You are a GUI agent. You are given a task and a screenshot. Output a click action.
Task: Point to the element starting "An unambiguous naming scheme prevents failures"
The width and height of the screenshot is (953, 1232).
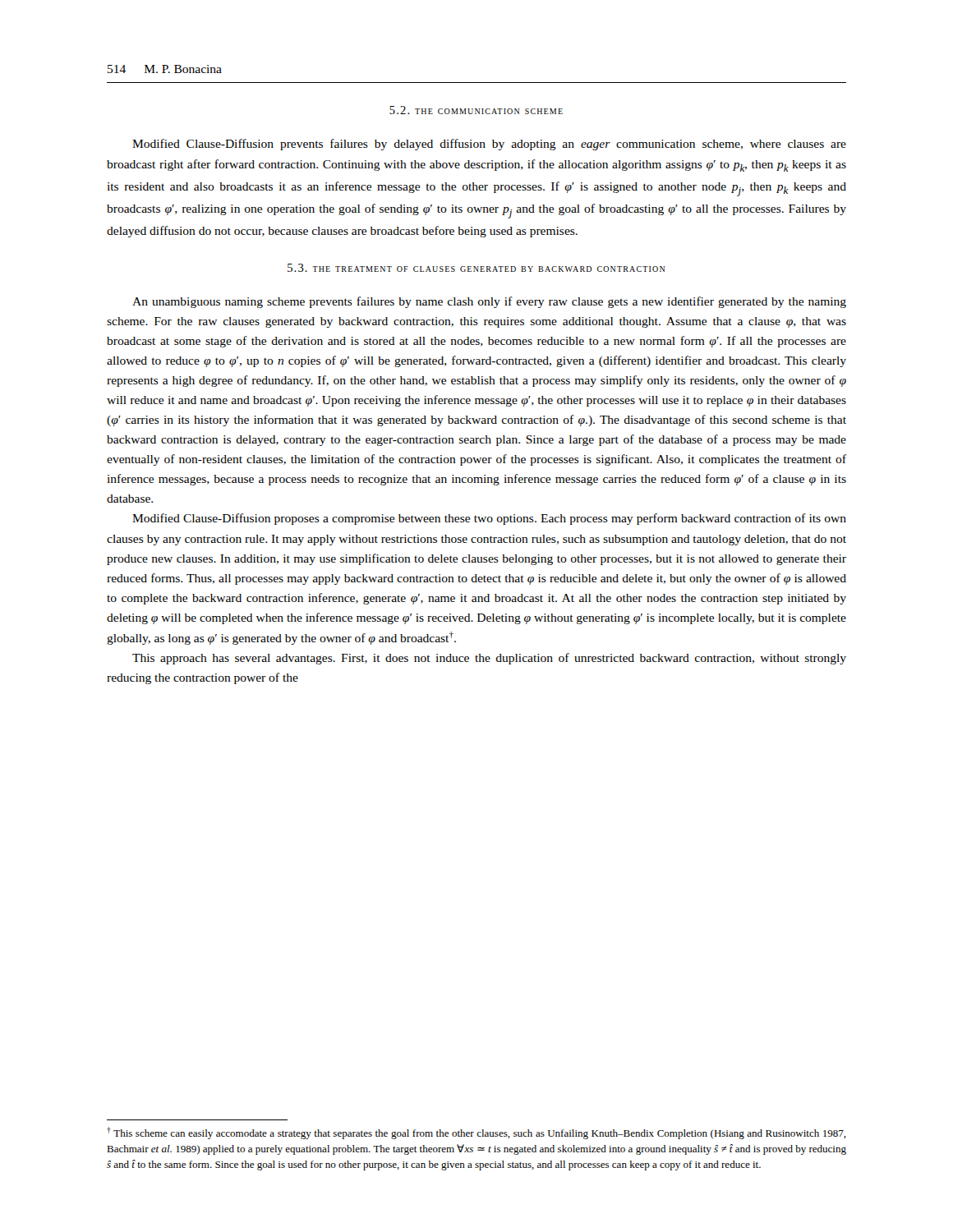476,400
